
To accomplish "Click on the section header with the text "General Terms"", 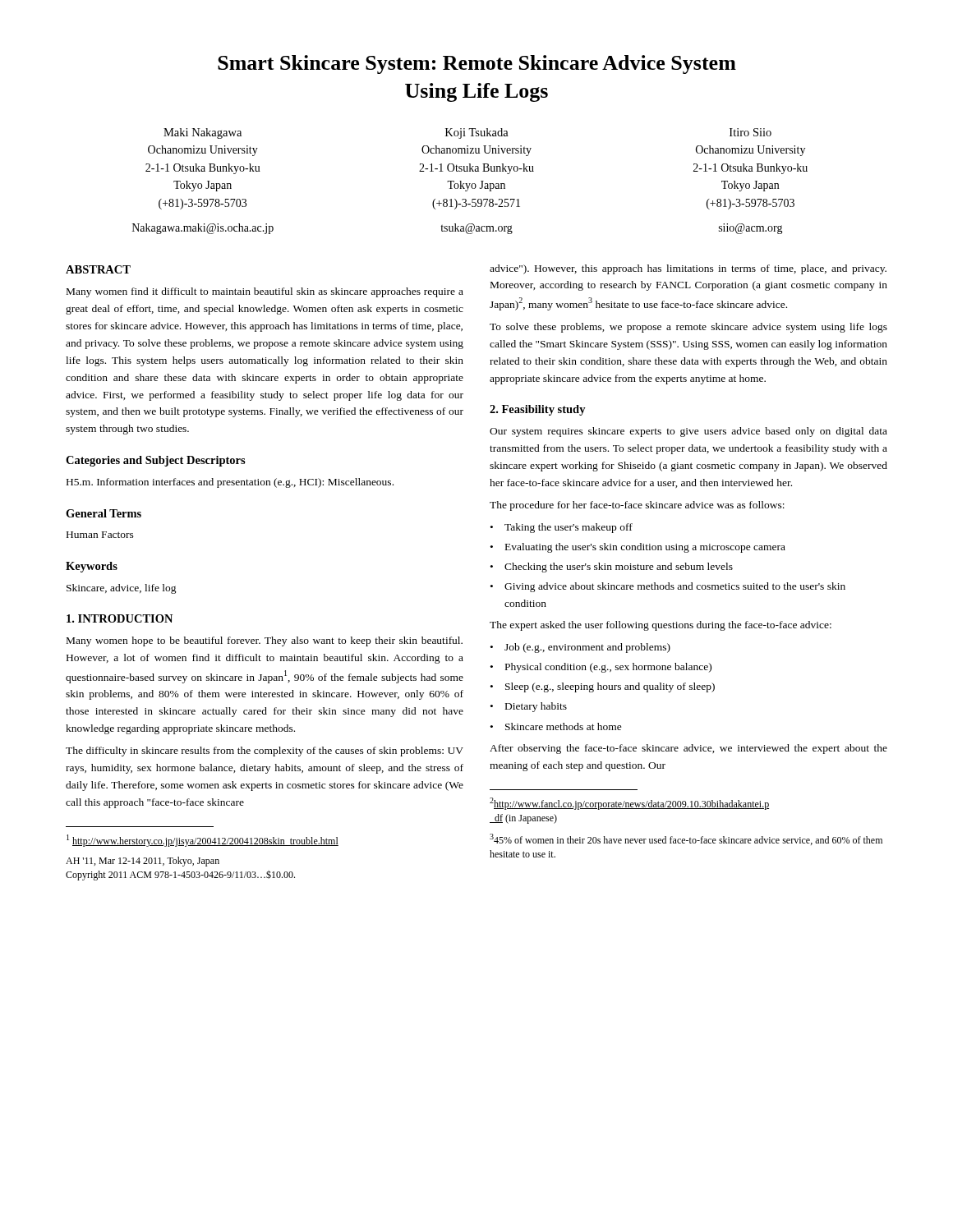I will pyautogui.click(x=104, y=513).
